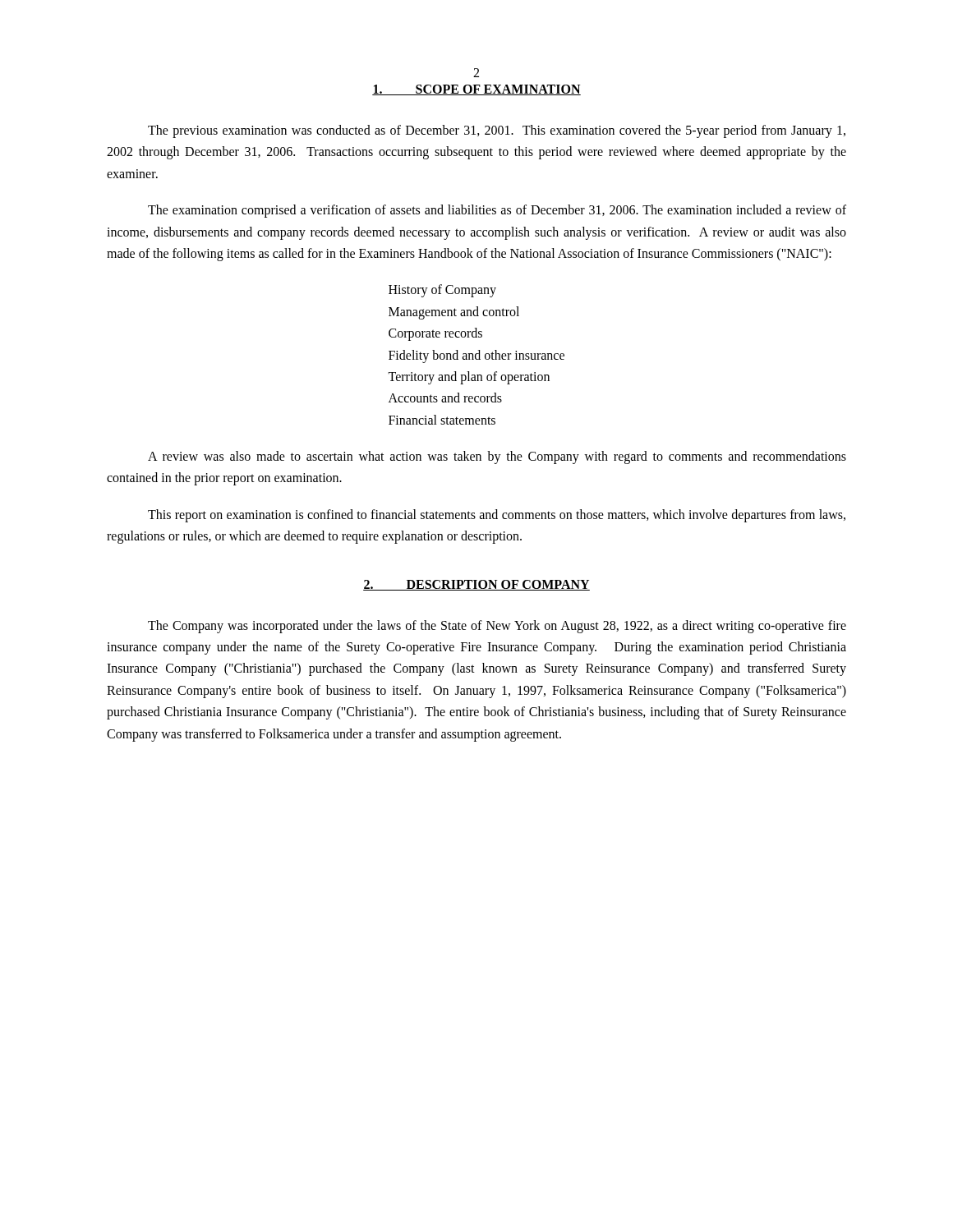
Task: Point to "Management and control"
Action: click(454, 312)
